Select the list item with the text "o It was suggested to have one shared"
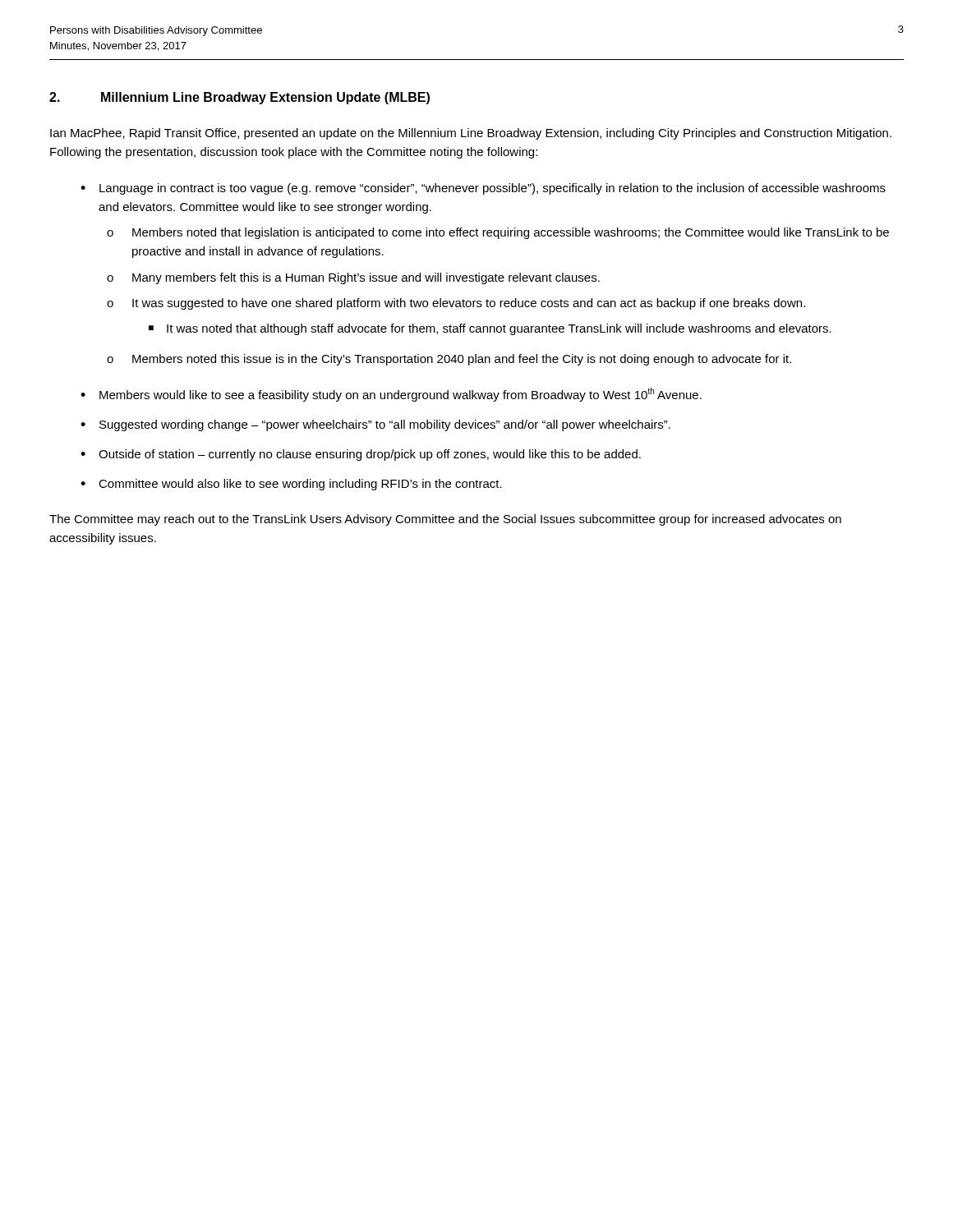953x1232 pixels. (x=469, y=318)
